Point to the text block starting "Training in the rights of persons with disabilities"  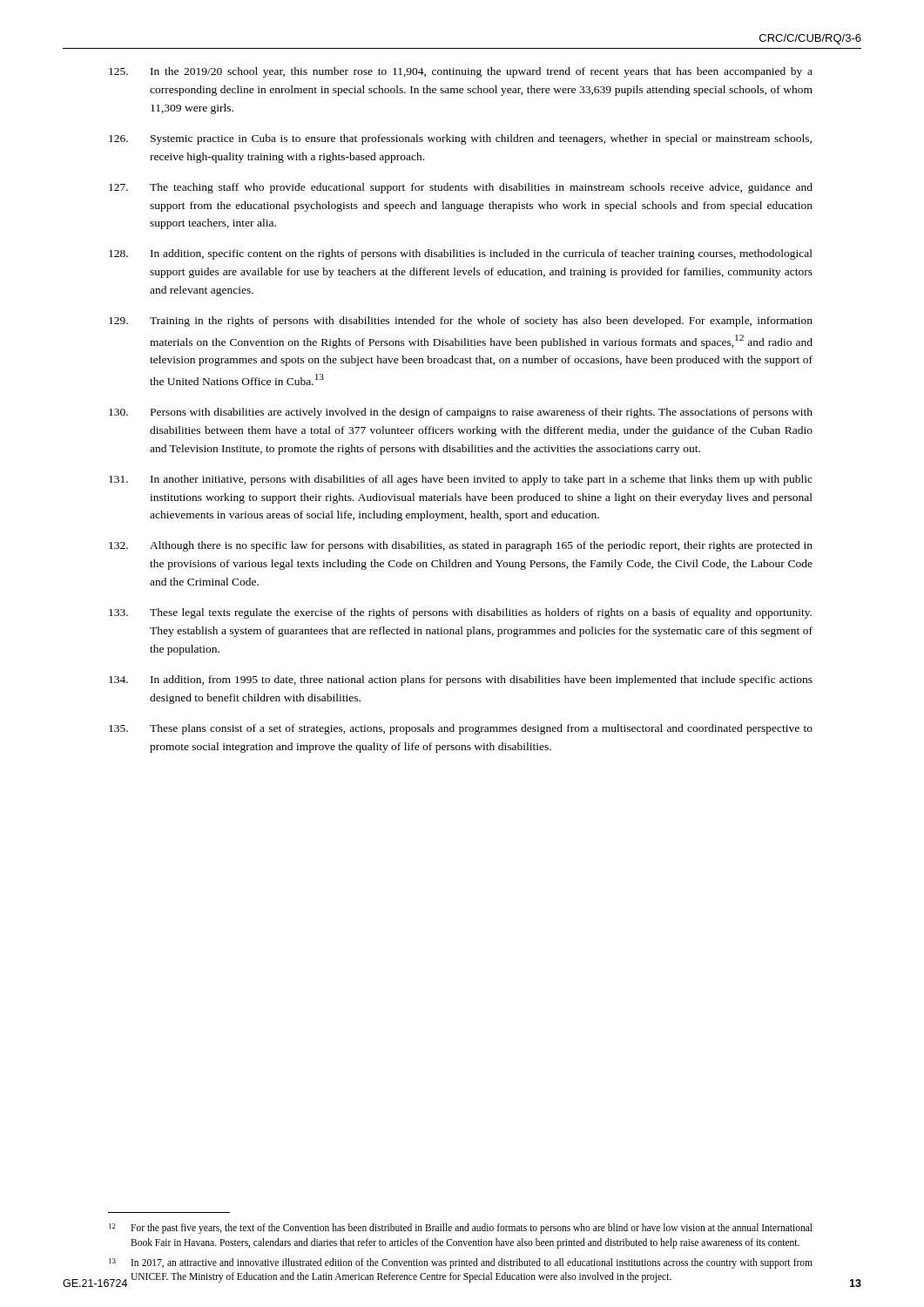(x=460, y=352)
